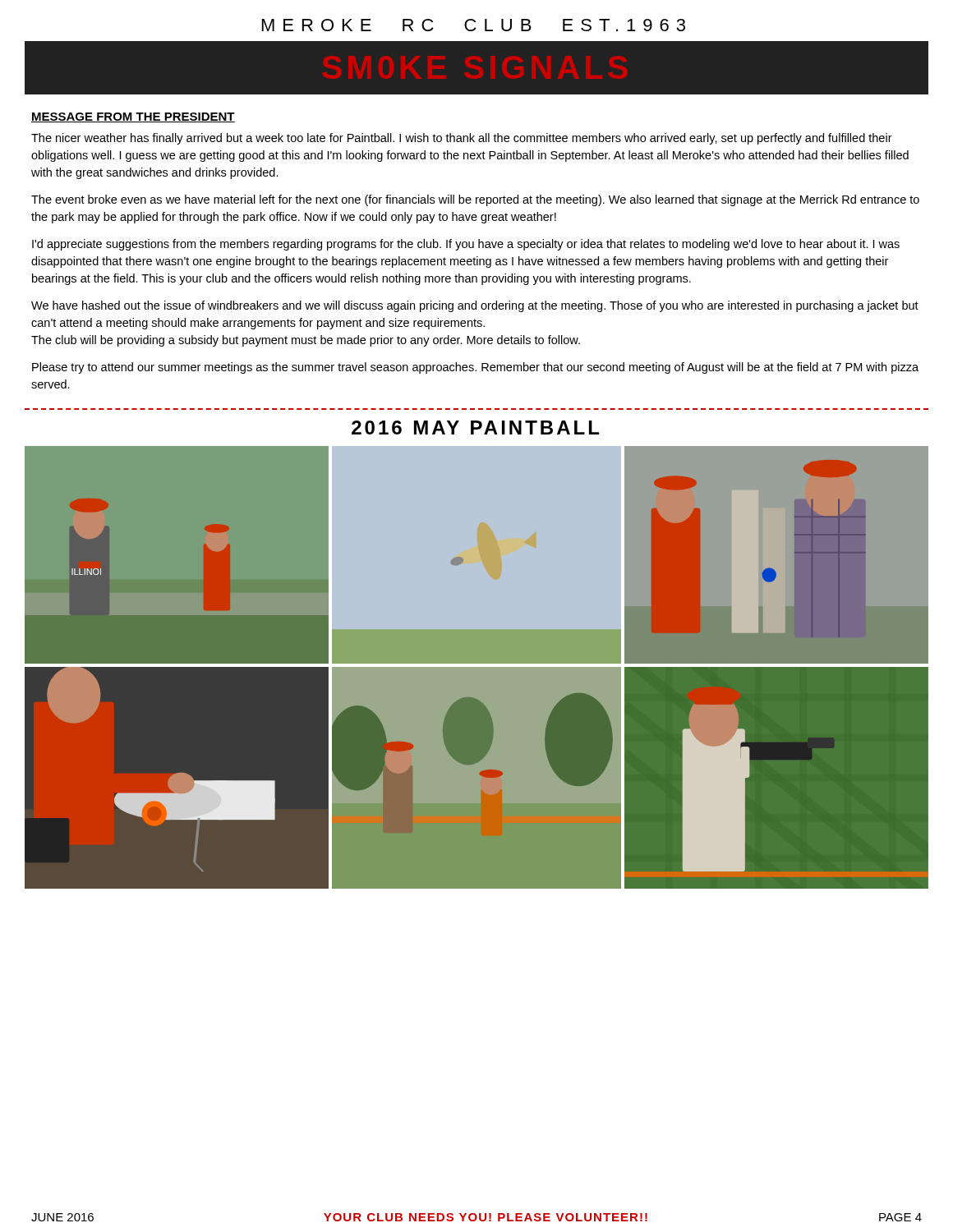The height and width of the screenshot is (1232, 953).
Task: Select the photo
Action: tap(476, 667)
